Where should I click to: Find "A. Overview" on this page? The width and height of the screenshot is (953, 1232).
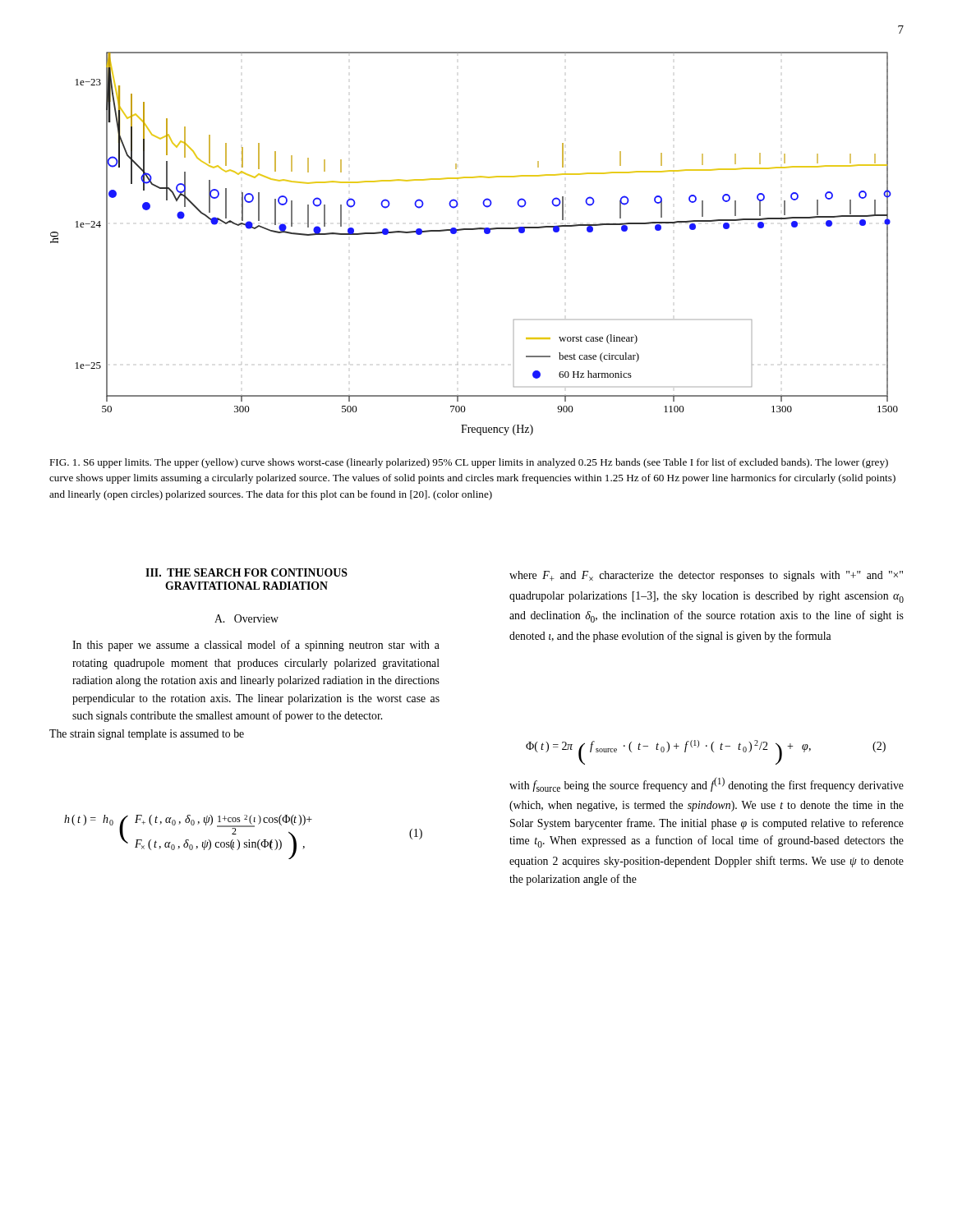tap(246, 619)
